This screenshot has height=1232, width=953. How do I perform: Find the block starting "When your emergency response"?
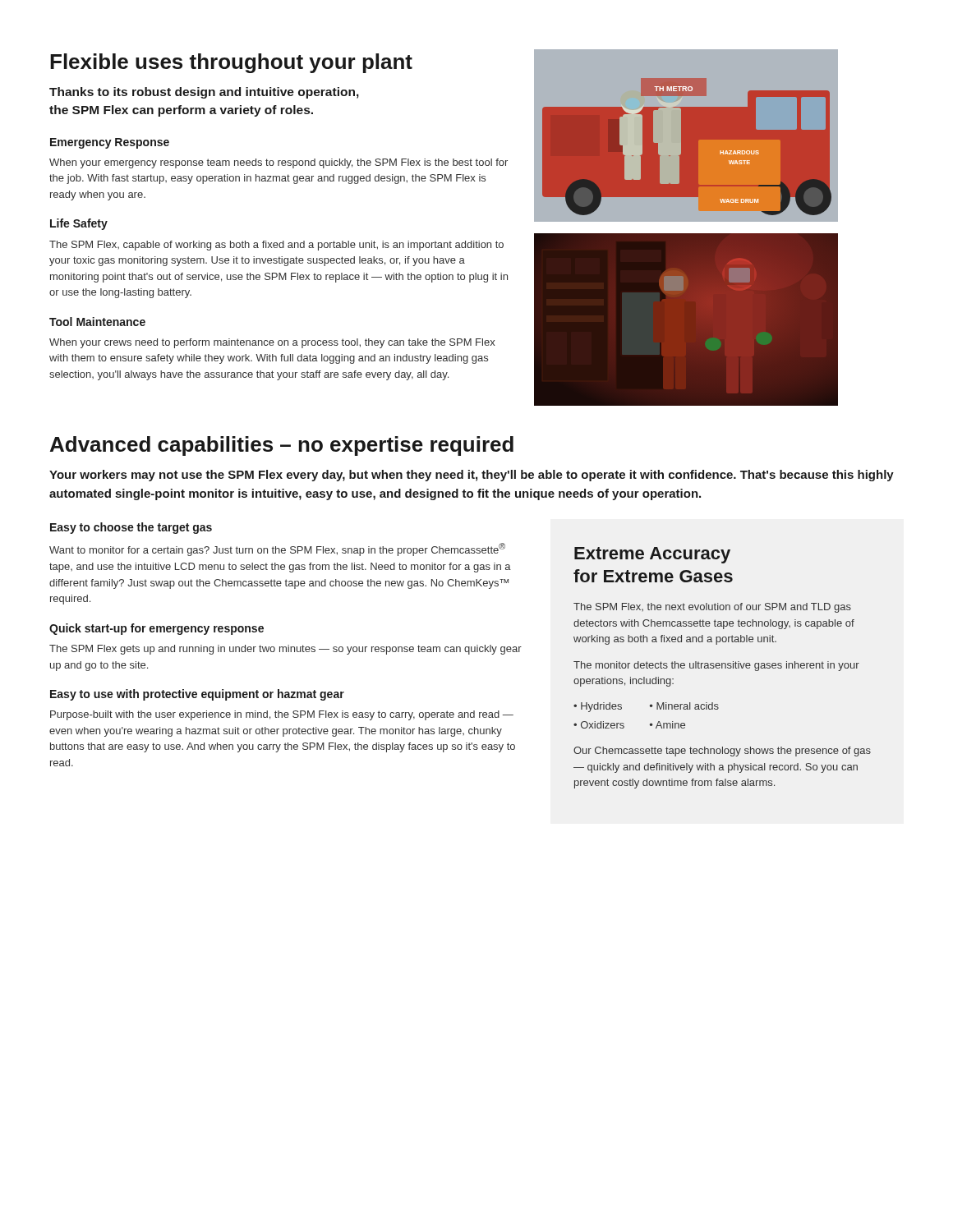pos(279,178)
